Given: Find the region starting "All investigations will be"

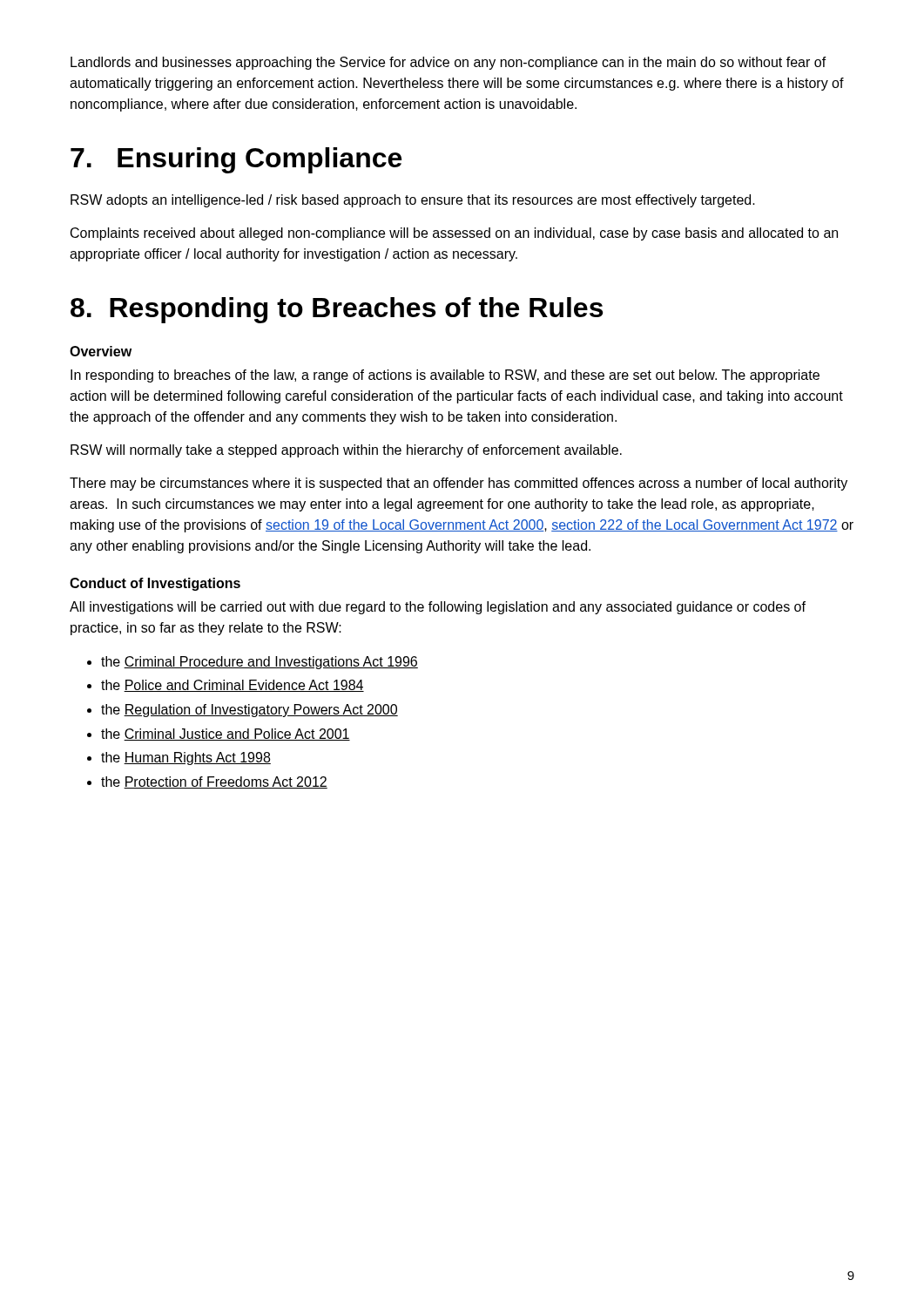Looking at the screenshot, I should [x=438, y=617].
